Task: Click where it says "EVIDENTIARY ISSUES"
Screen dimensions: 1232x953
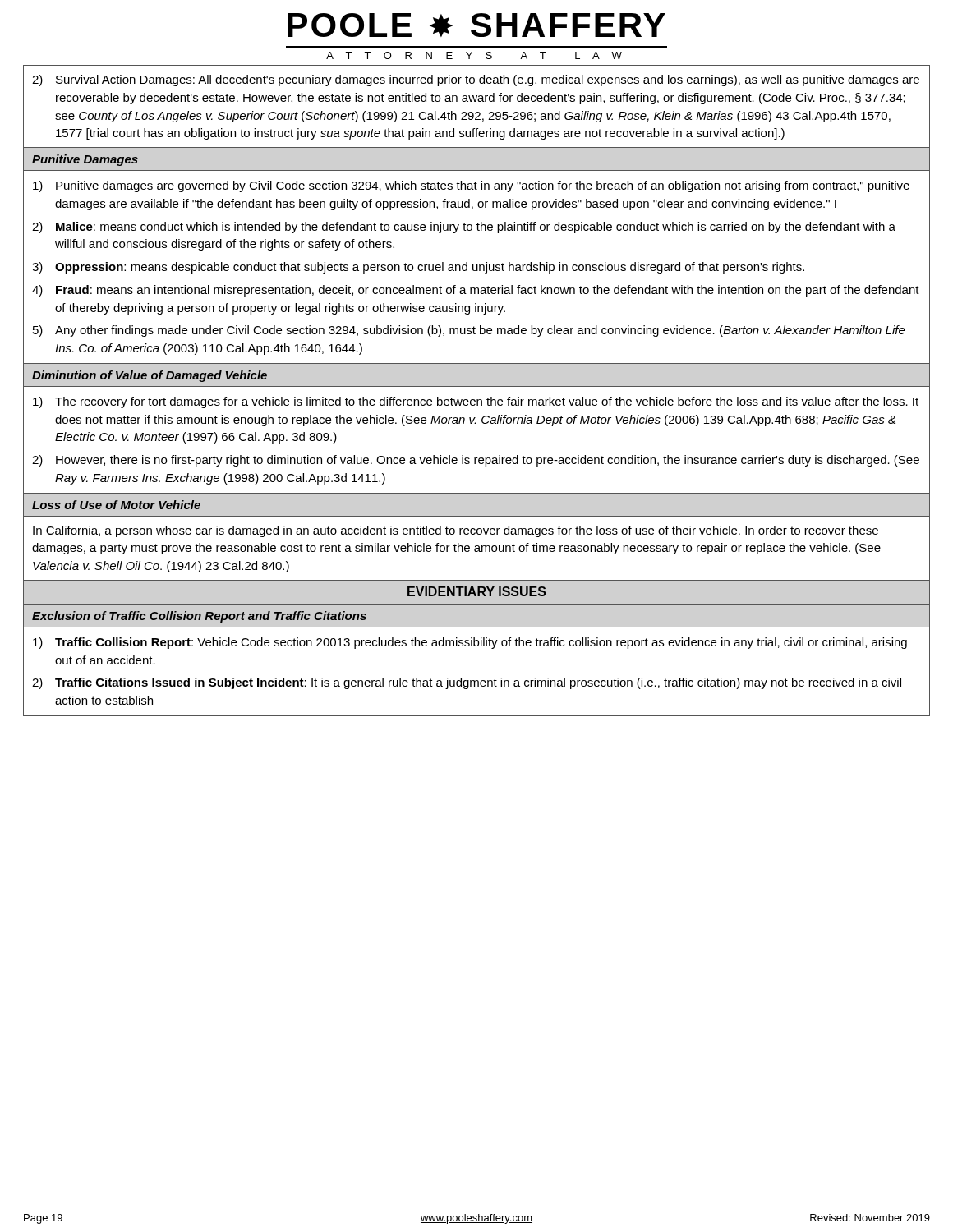Action: (476, 592)
